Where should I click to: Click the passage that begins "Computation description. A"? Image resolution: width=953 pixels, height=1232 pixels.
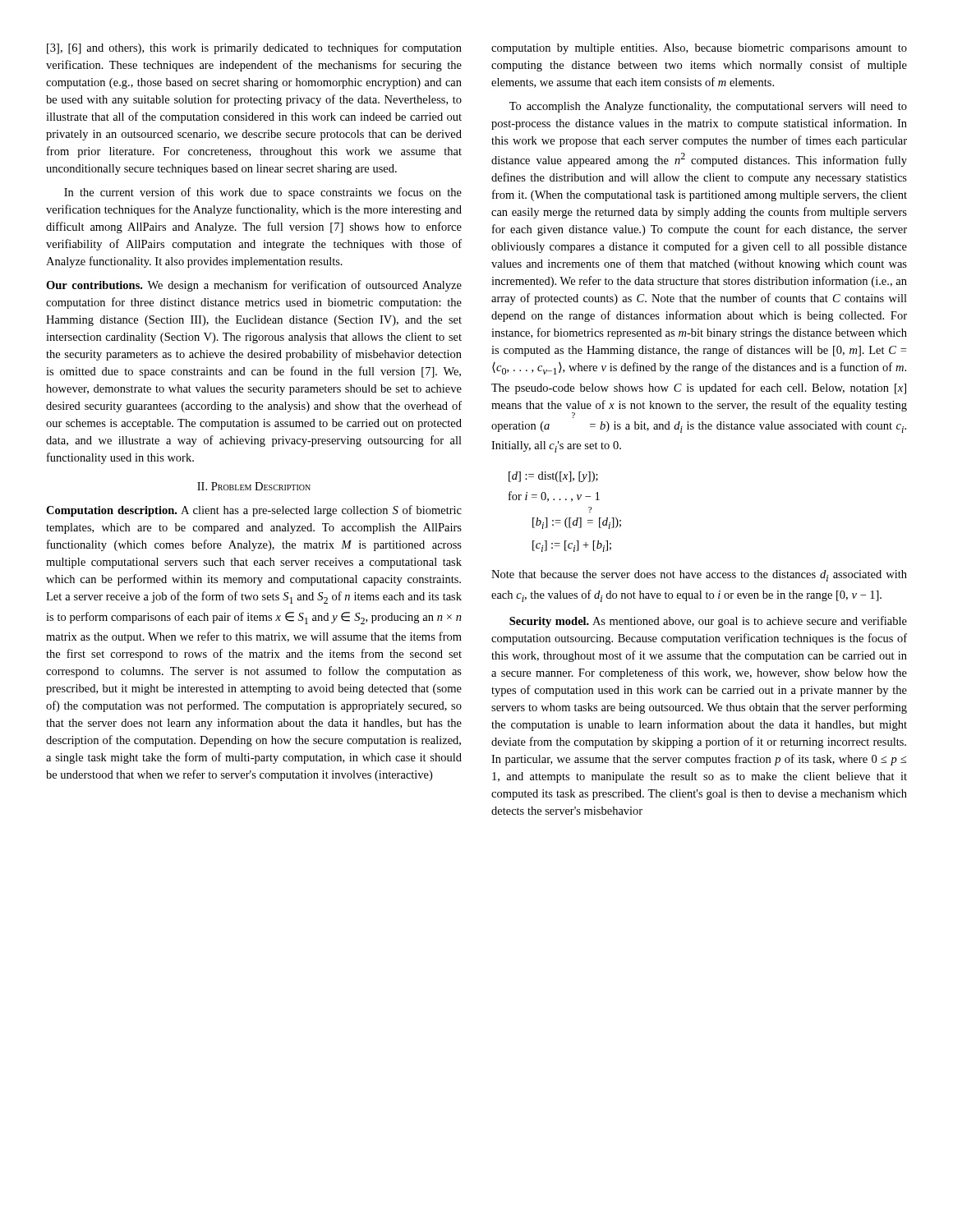(254, 643)
